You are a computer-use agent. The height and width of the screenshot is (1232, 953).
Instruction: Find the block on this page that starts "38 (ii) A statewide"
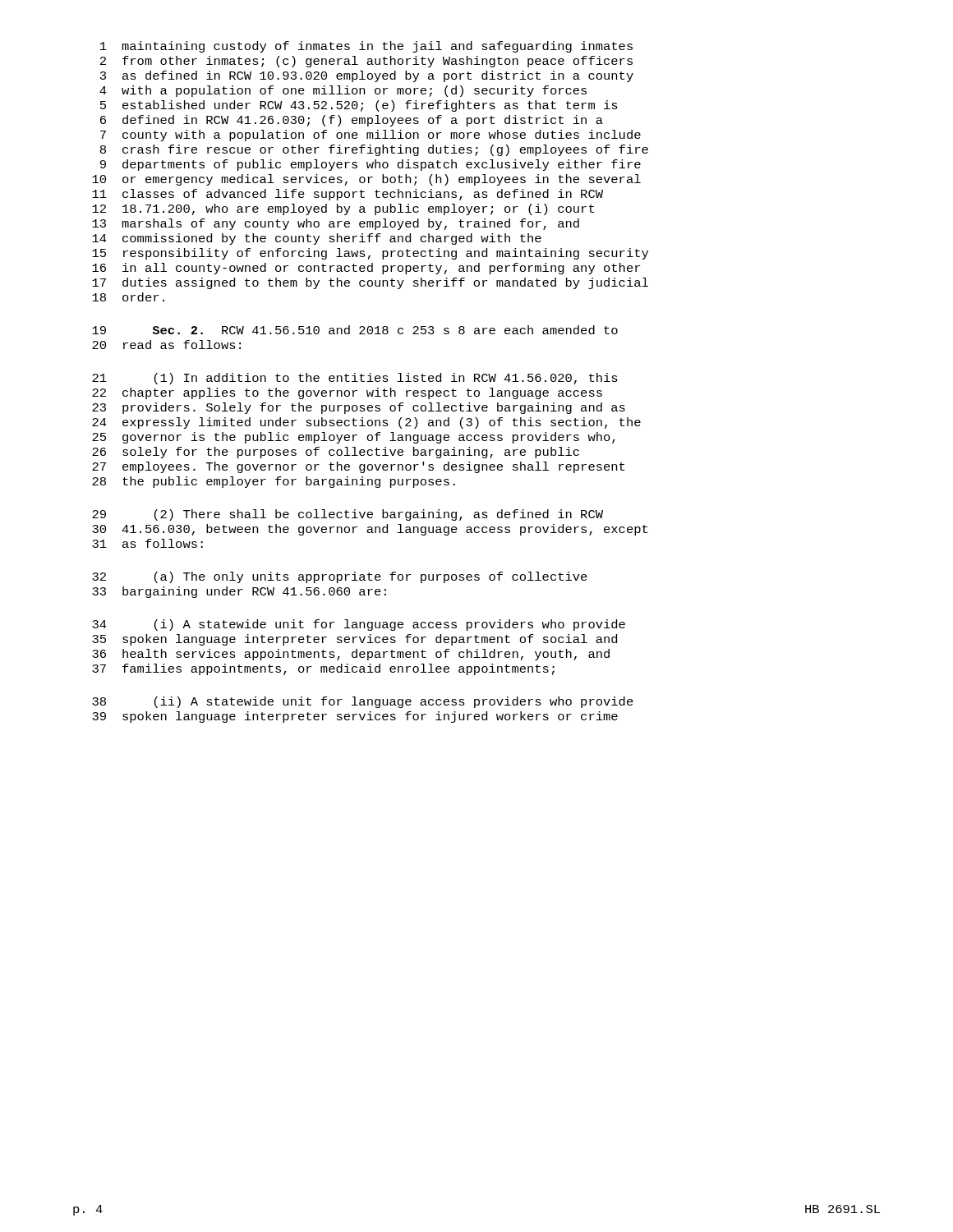tap(476, 710)
